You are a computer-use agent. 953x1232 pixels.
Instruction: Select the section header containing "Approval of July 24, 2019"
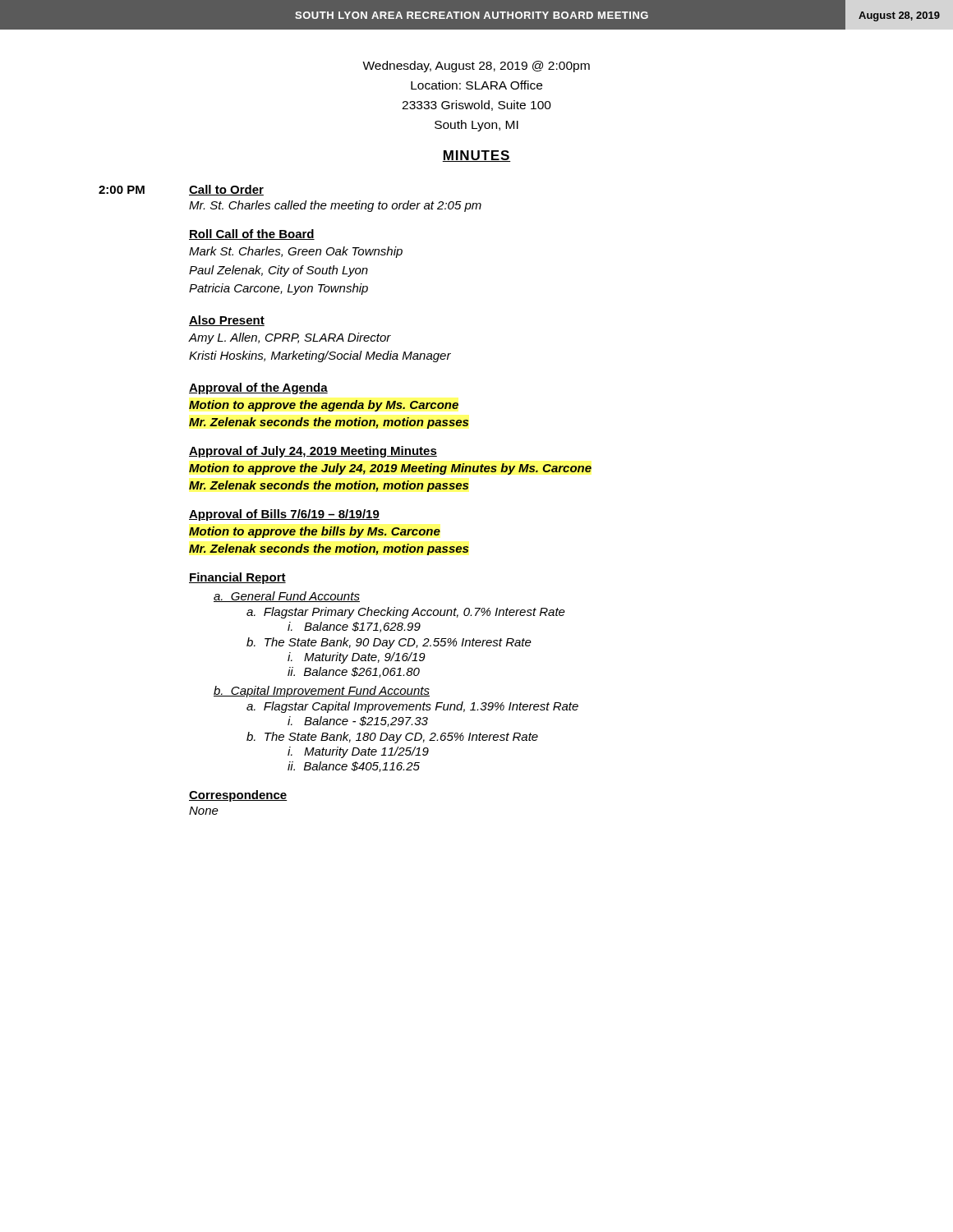313,450
